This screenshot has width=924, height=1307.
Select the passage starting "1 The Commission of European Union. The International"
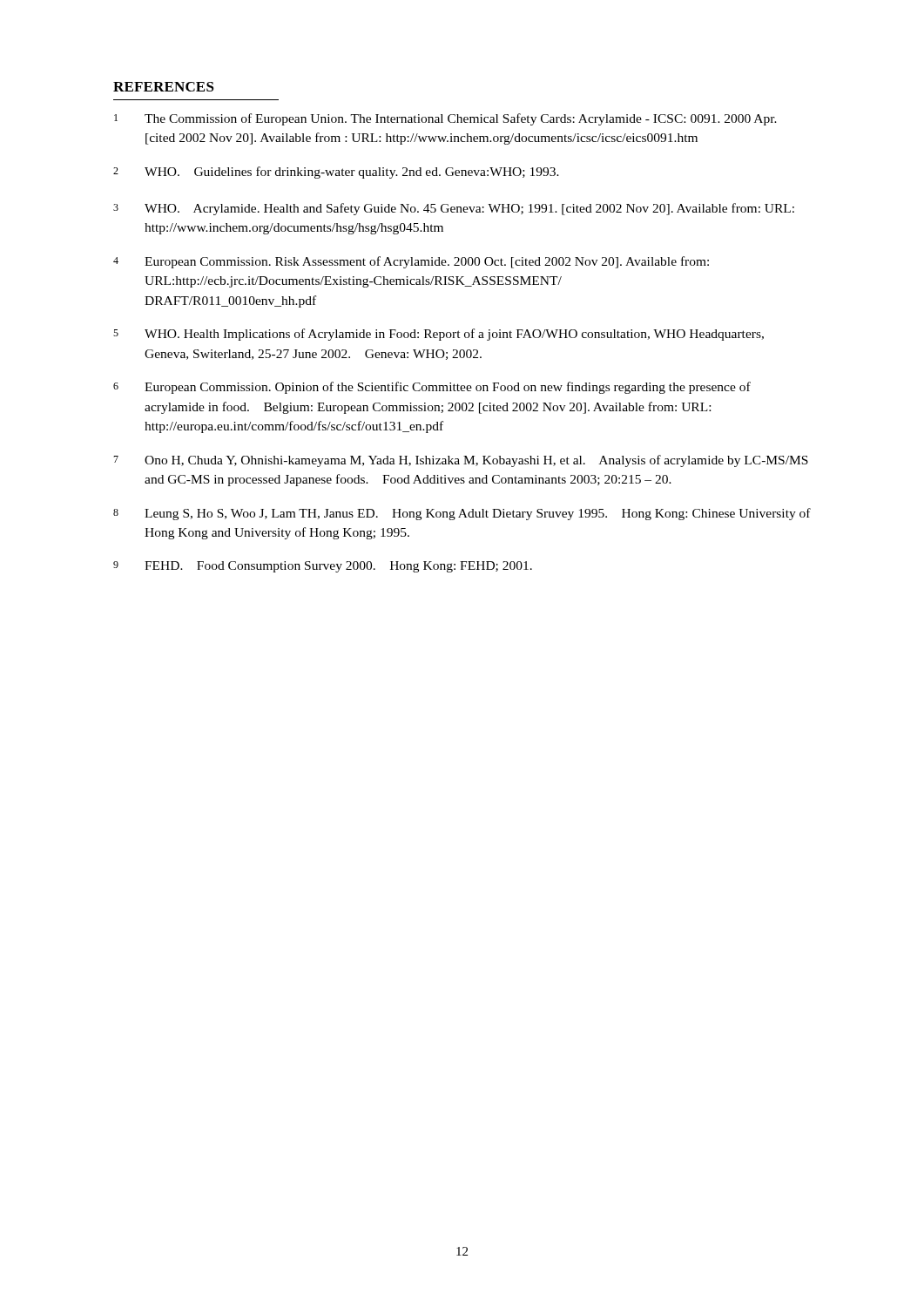tap(462, 128)
